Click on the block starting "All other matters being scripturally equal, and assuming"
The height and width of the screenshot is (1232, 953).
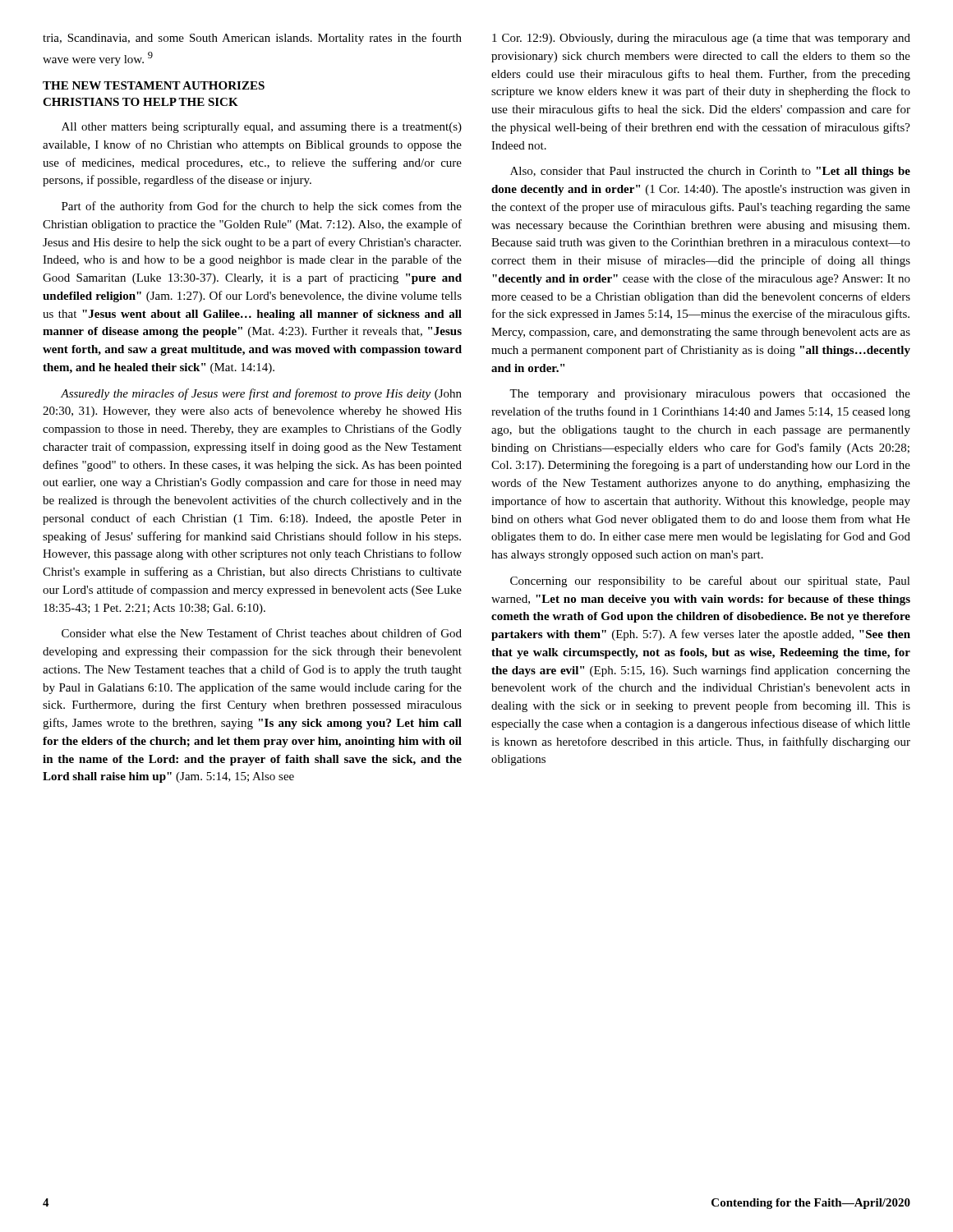[x=252, y=154]
